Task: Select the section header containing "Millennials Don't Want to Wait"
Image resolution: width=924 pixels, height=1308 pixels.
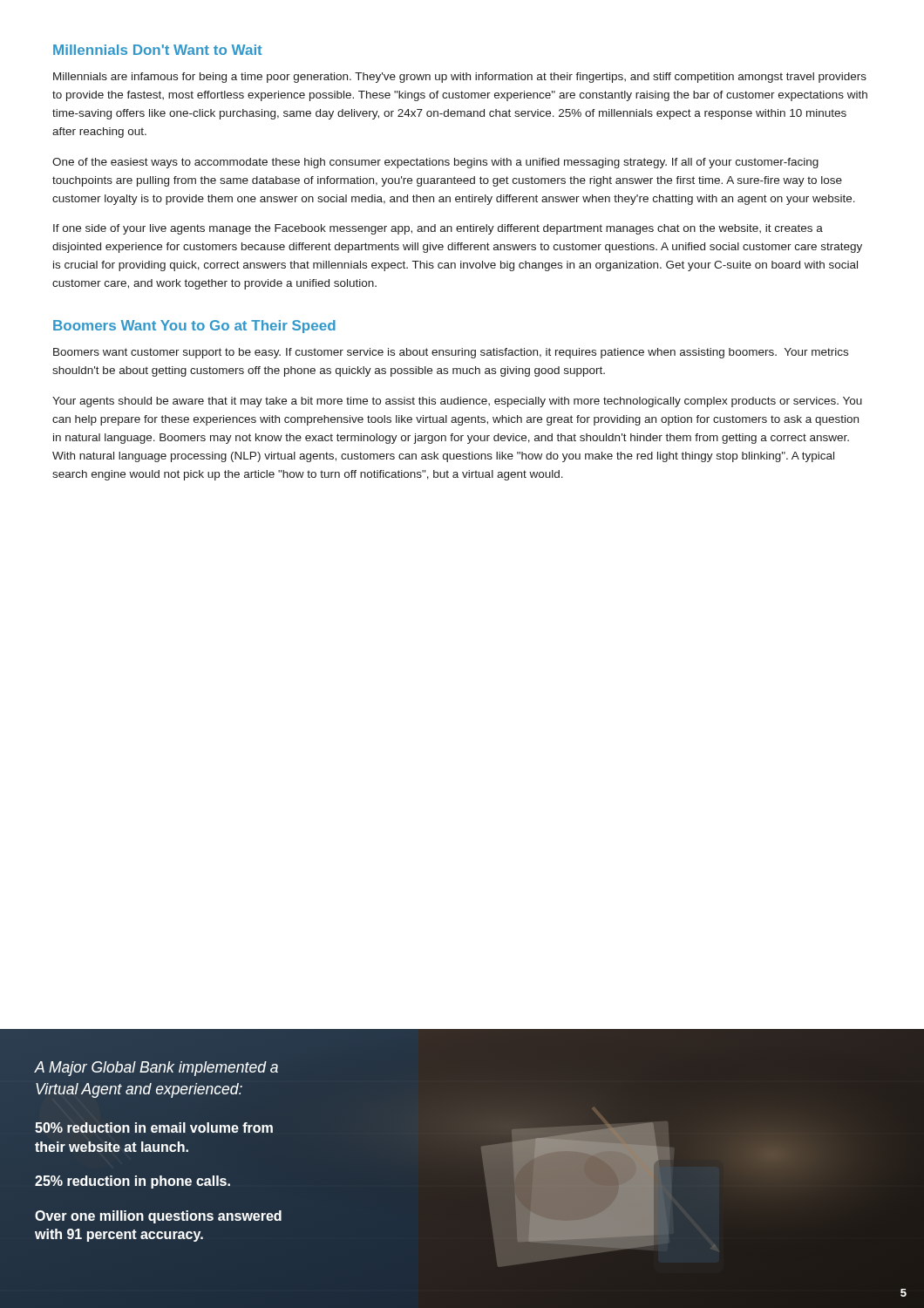Action: click(x=157, y=50)
